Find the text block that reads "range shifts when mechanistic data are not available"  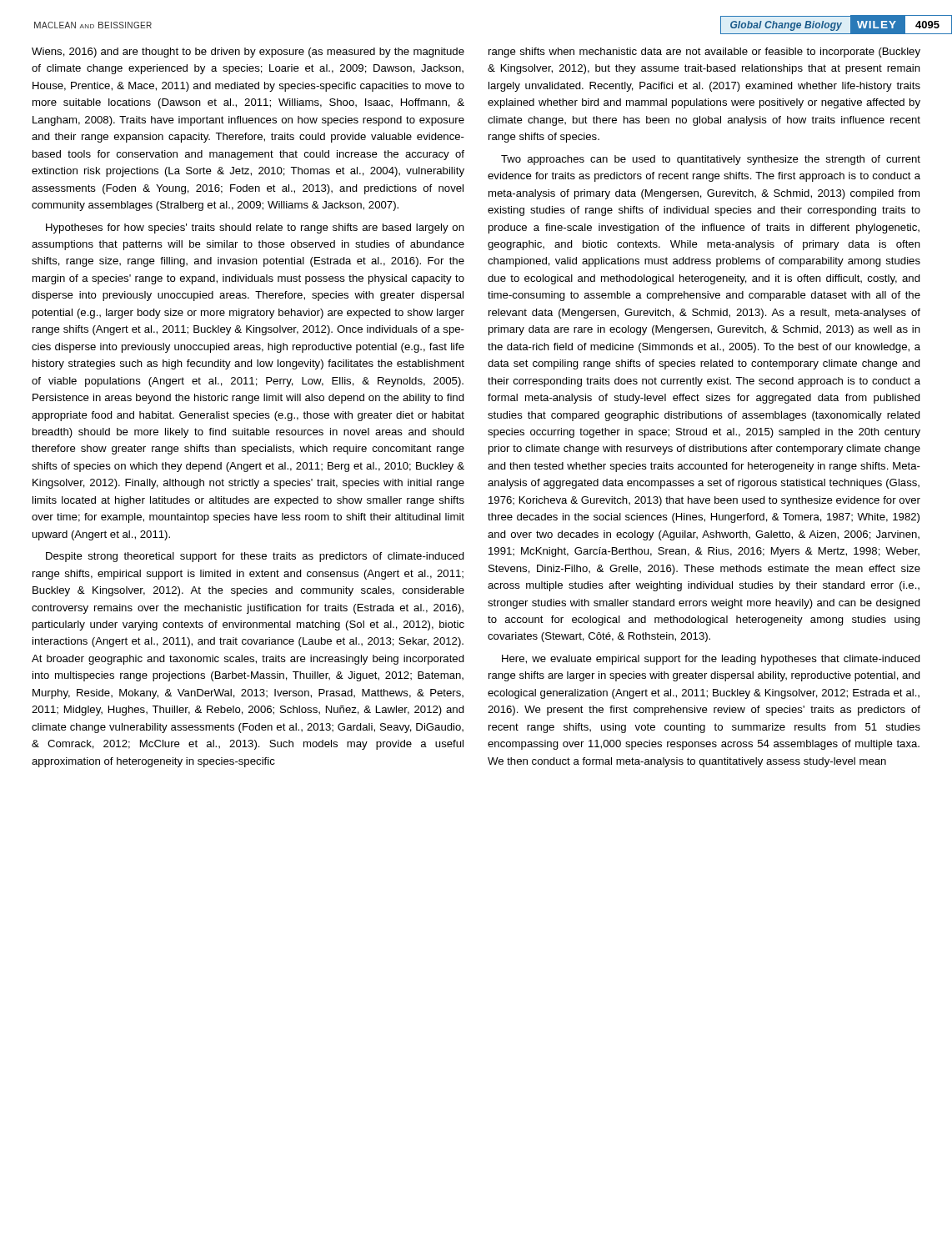tap(704, 95)
